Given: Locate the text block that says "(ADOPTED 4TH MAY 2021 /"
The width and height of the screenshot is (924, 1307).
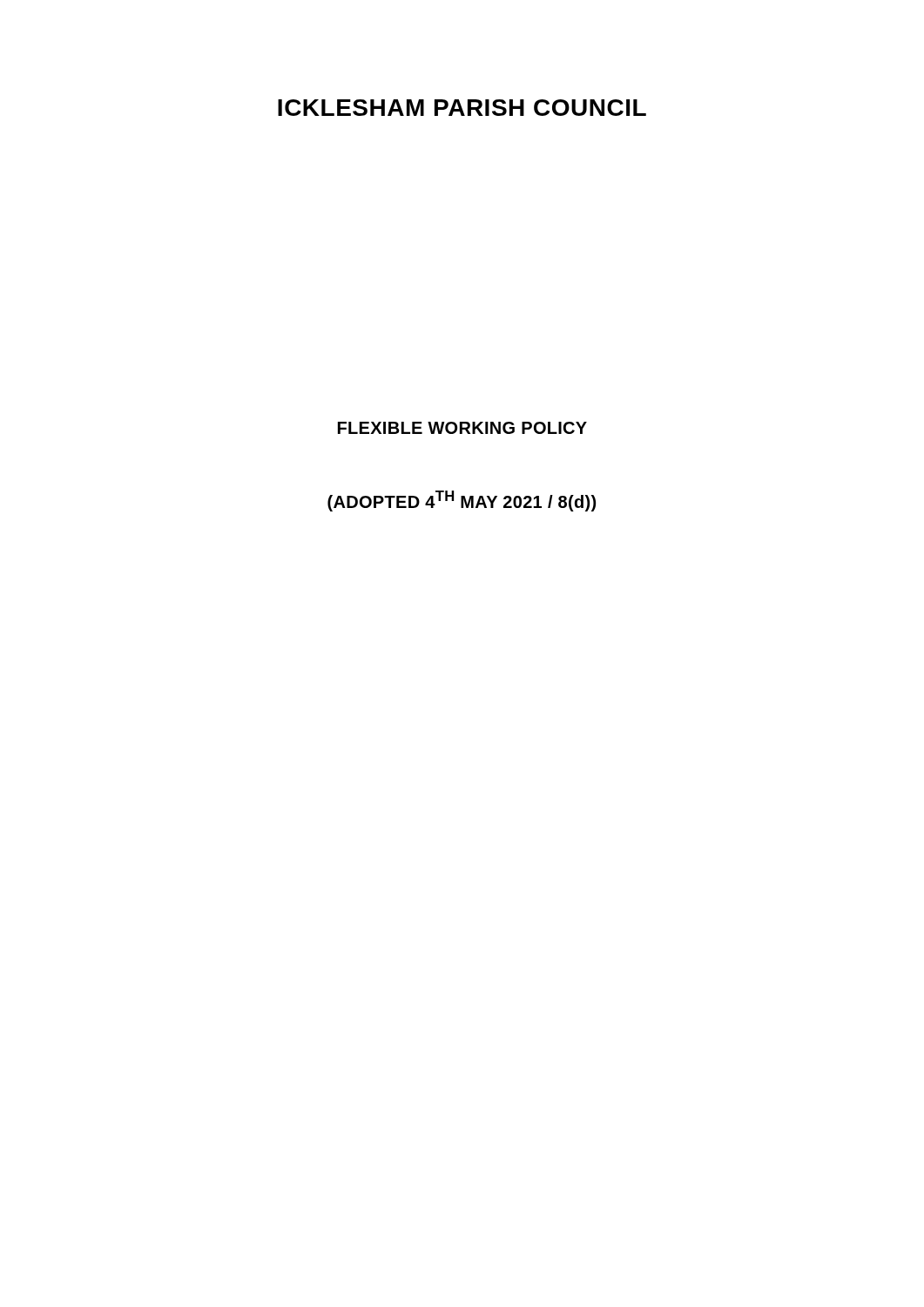Looking at the screenshot, I should [462, 500].
